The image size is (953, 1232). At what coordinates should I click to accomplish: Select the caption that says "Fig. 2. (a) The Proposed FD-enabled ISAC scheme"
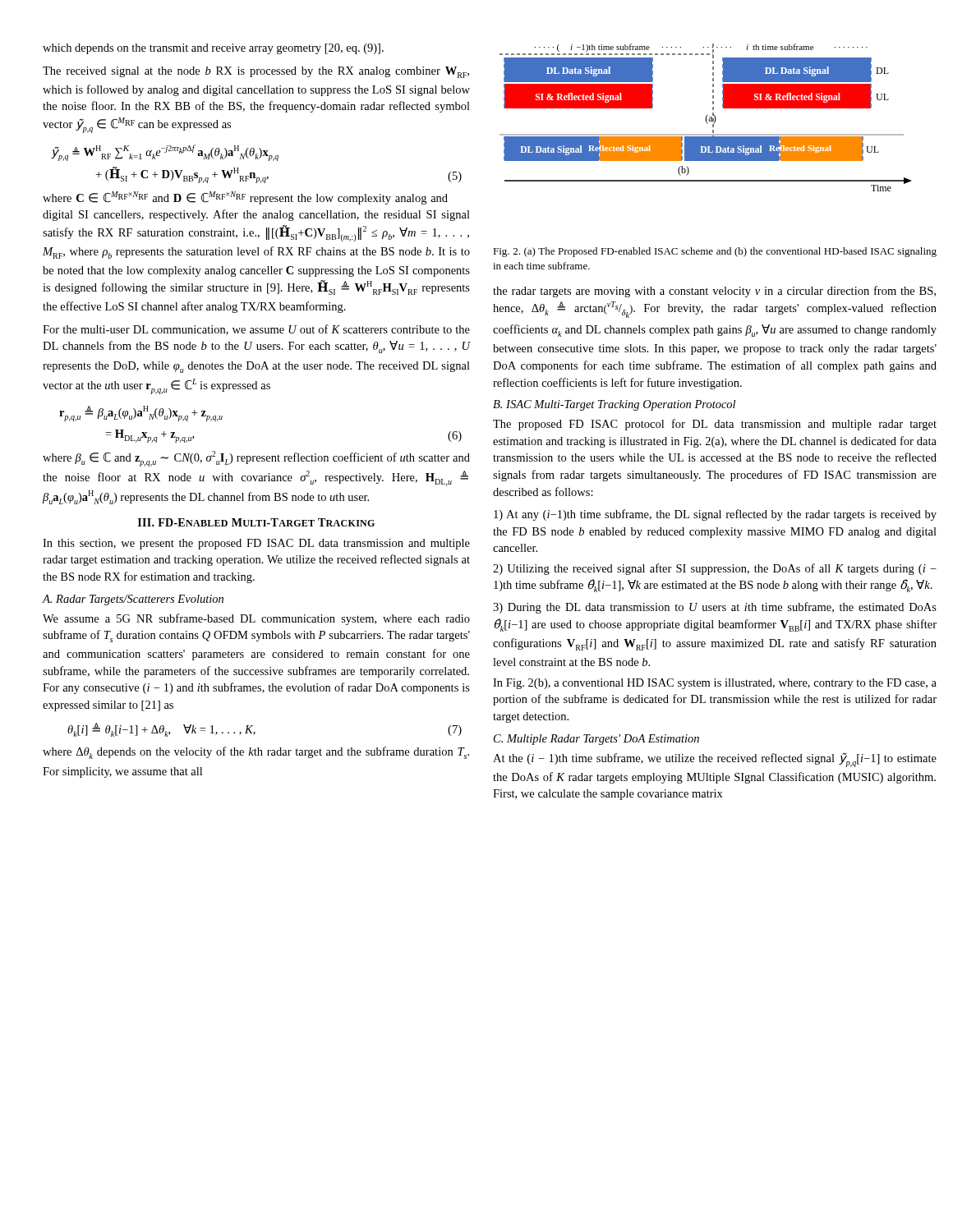(x=715, y=259)
